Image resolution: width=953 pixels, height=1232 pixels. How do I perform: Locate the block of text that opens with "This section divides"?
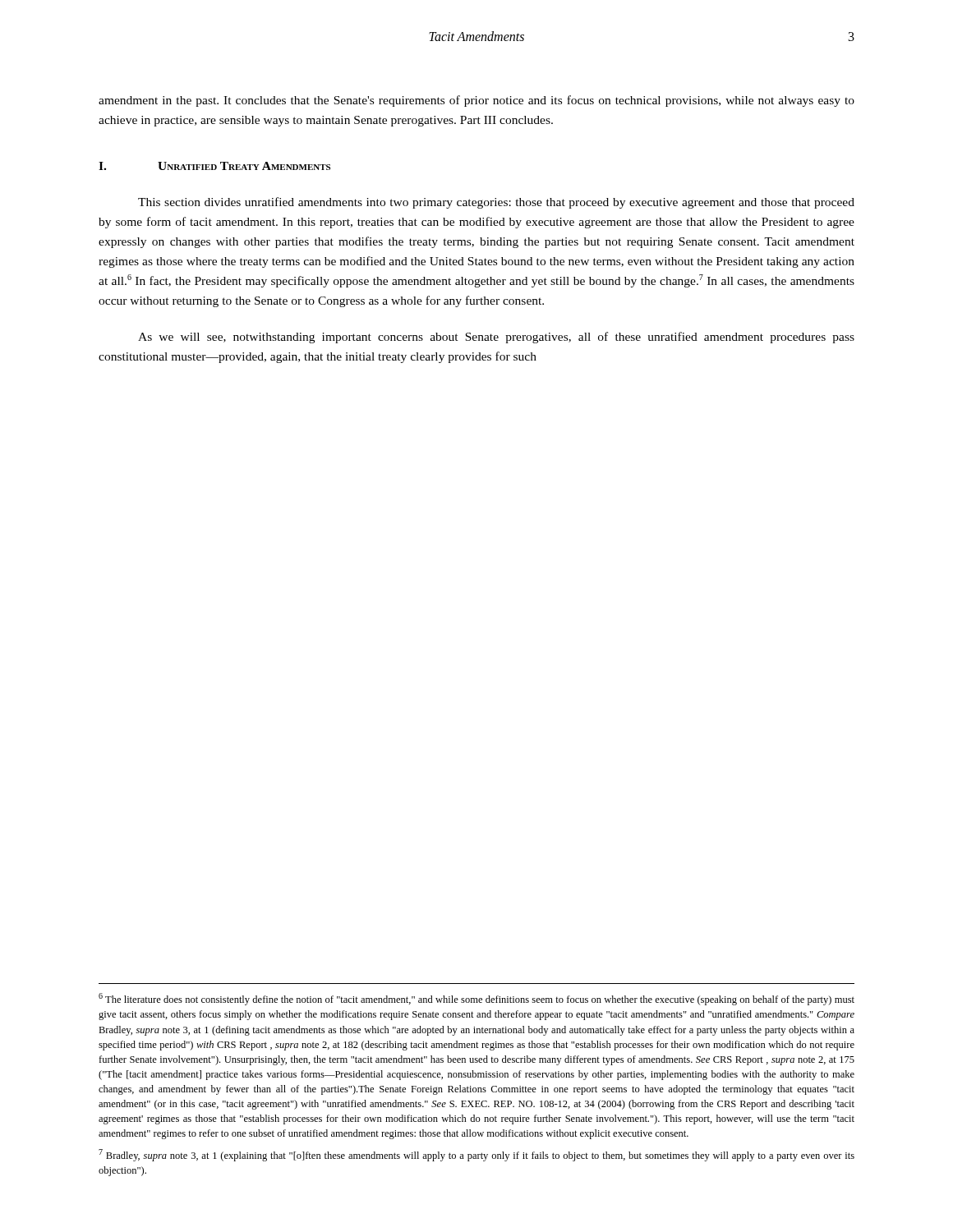click(476, 251)
